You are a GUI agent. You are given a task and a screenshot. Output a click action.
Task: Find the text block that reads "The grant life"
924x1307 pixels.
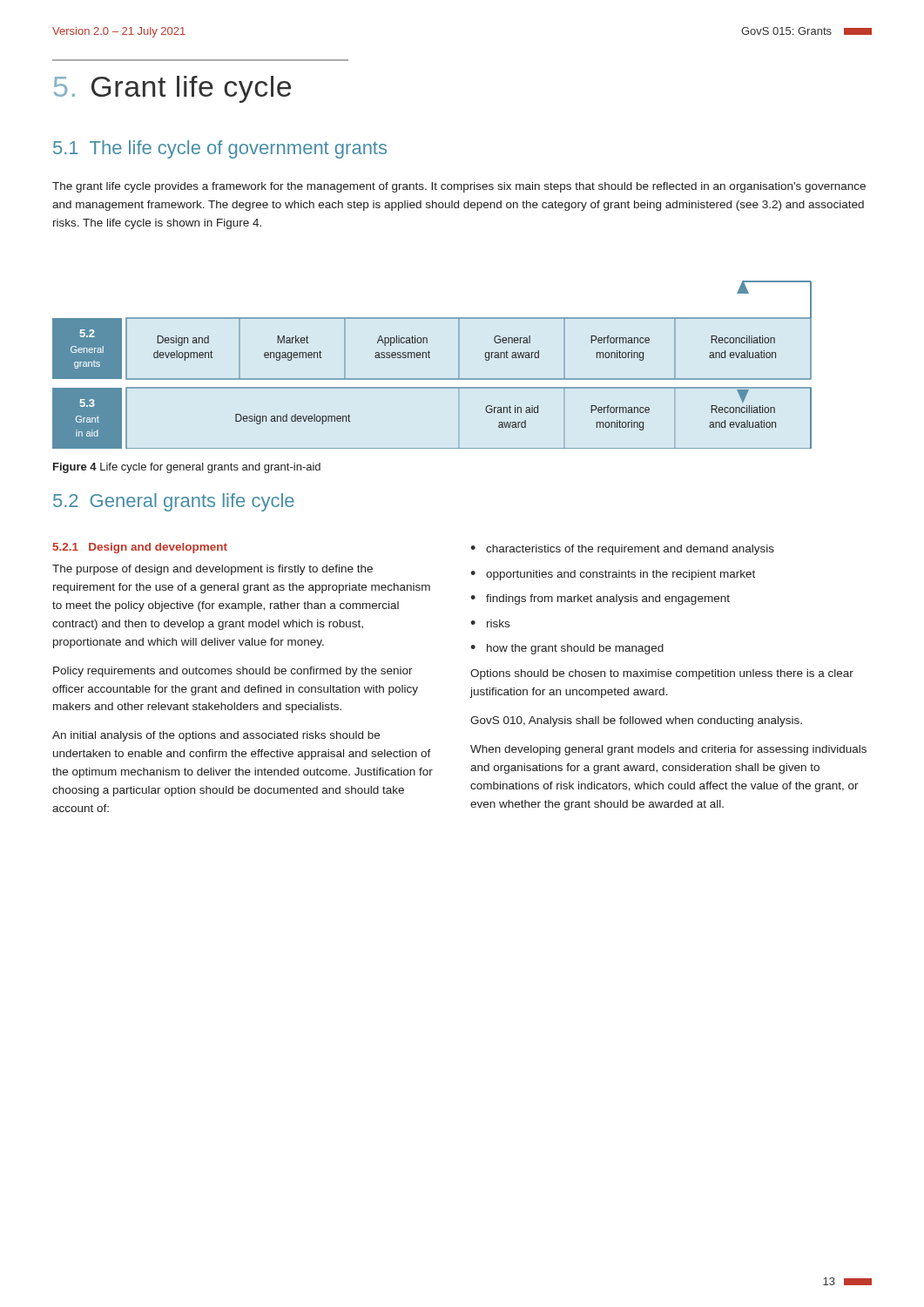click(459, 204)
